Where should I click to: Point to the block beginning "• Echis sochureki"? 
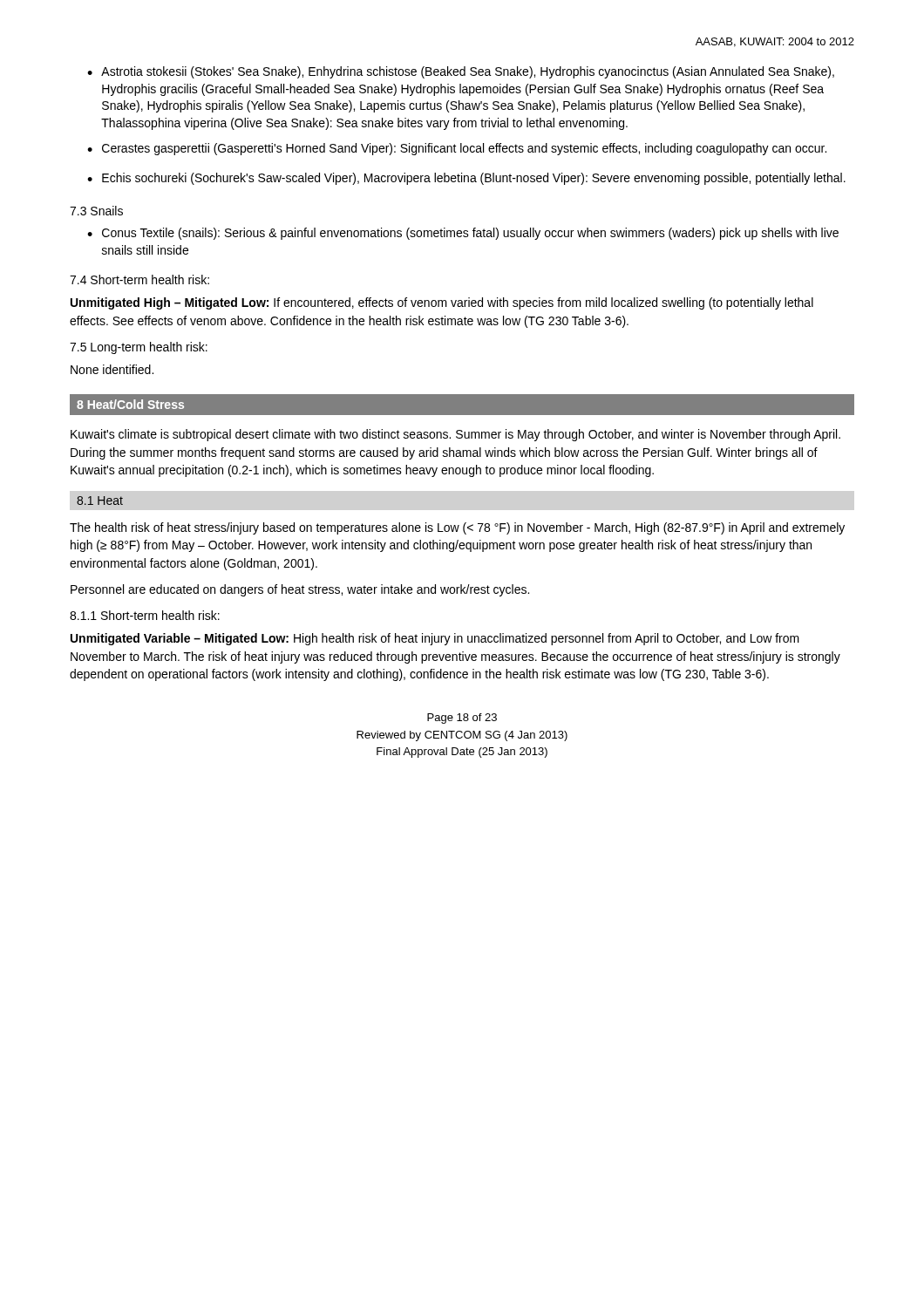coord(471,180)
